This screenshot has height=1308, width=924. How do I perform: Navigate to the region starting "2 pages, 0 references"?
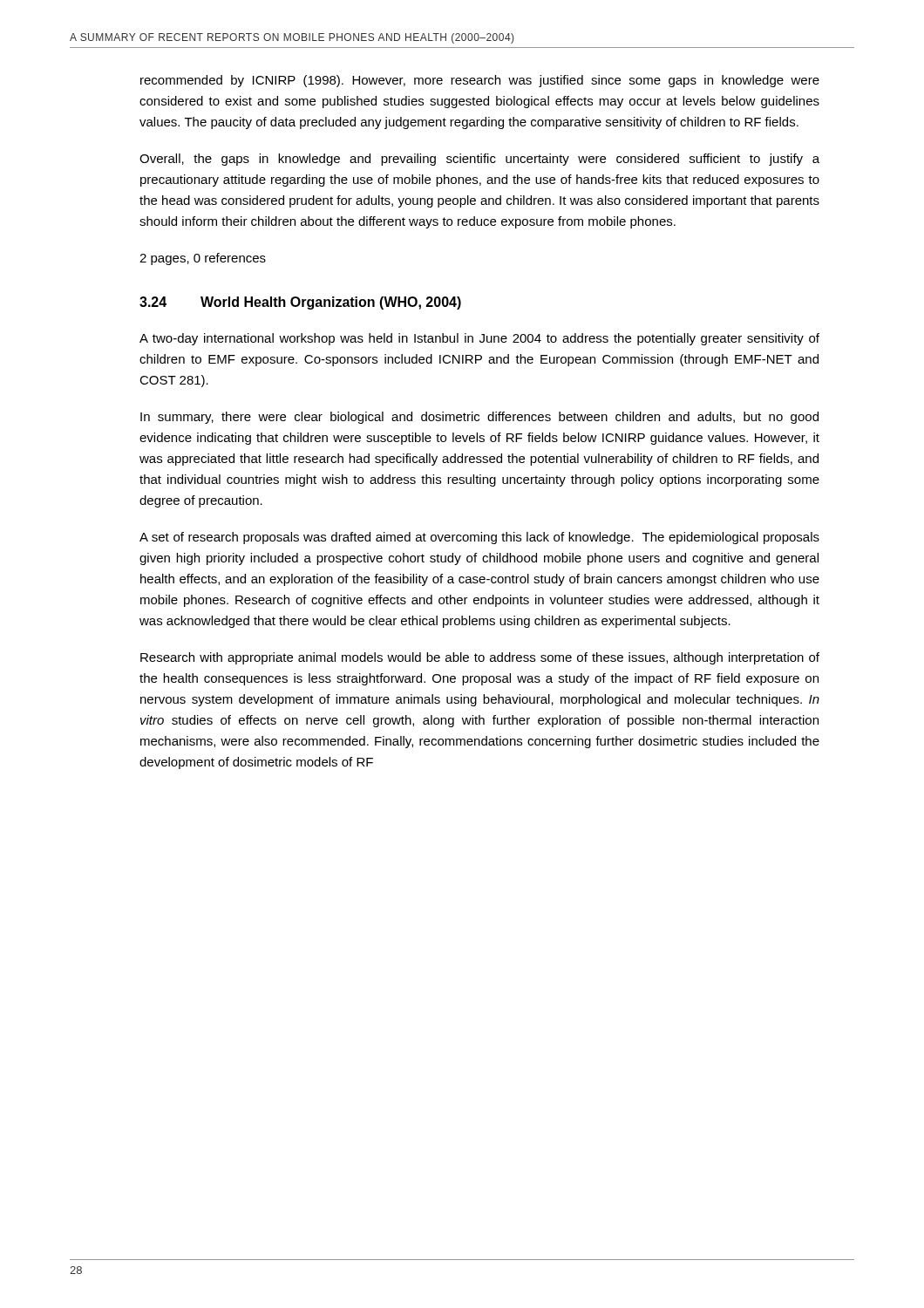click(203, 258)
